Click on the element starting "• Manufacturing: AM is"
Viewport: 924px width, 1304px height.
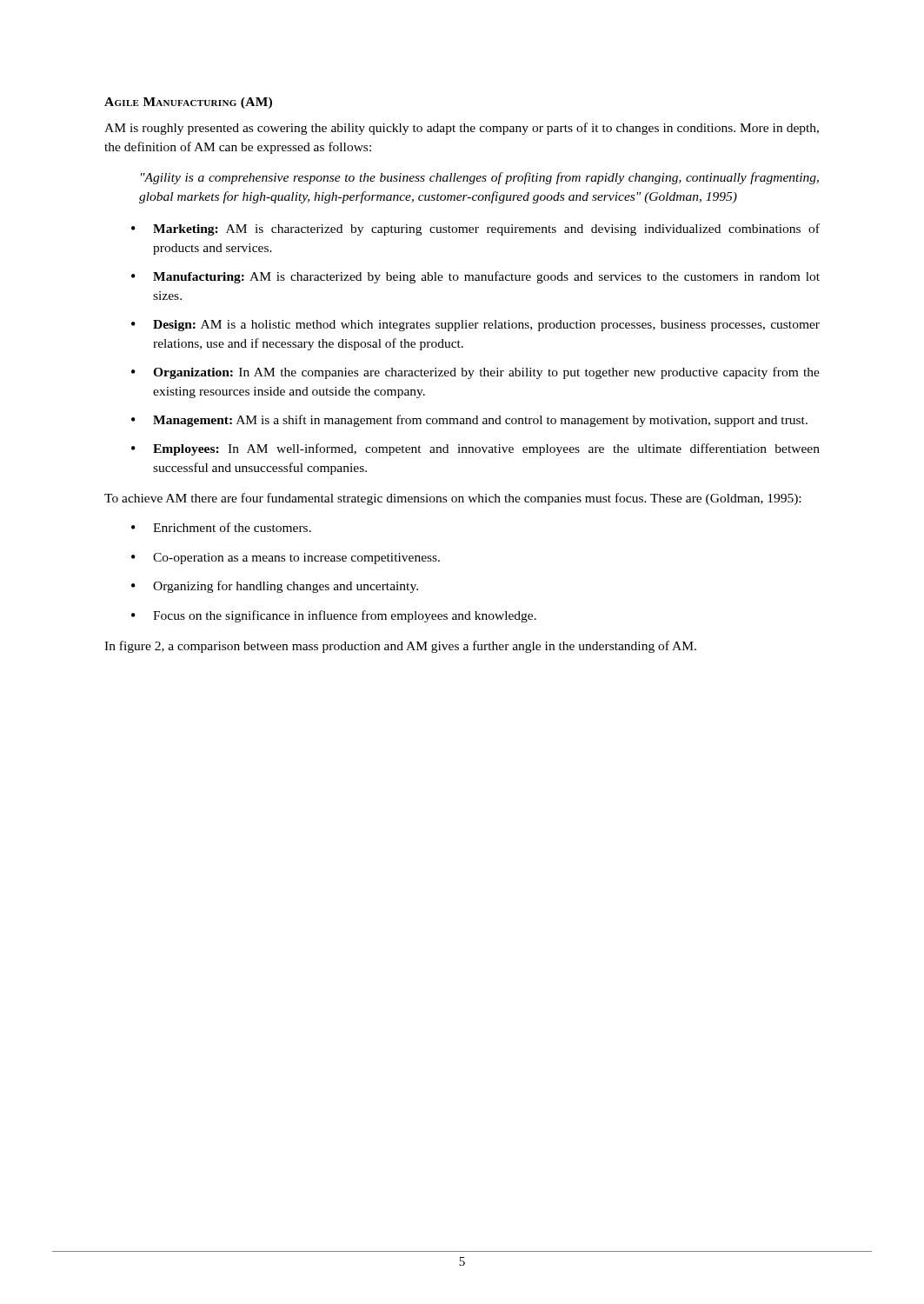coord(475,286)
